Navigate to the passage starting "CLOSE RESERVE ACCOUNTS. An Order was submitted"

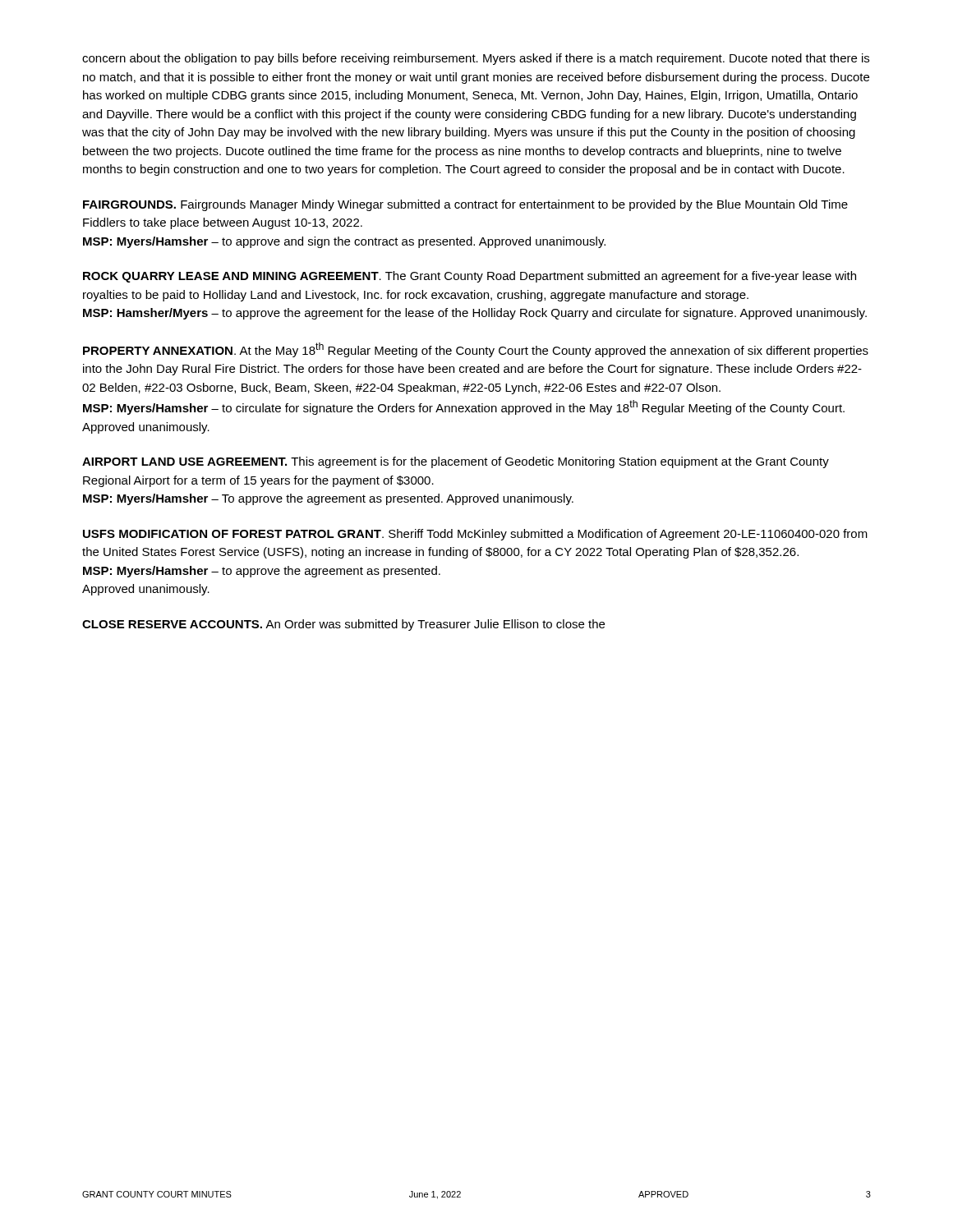[344, 623]
